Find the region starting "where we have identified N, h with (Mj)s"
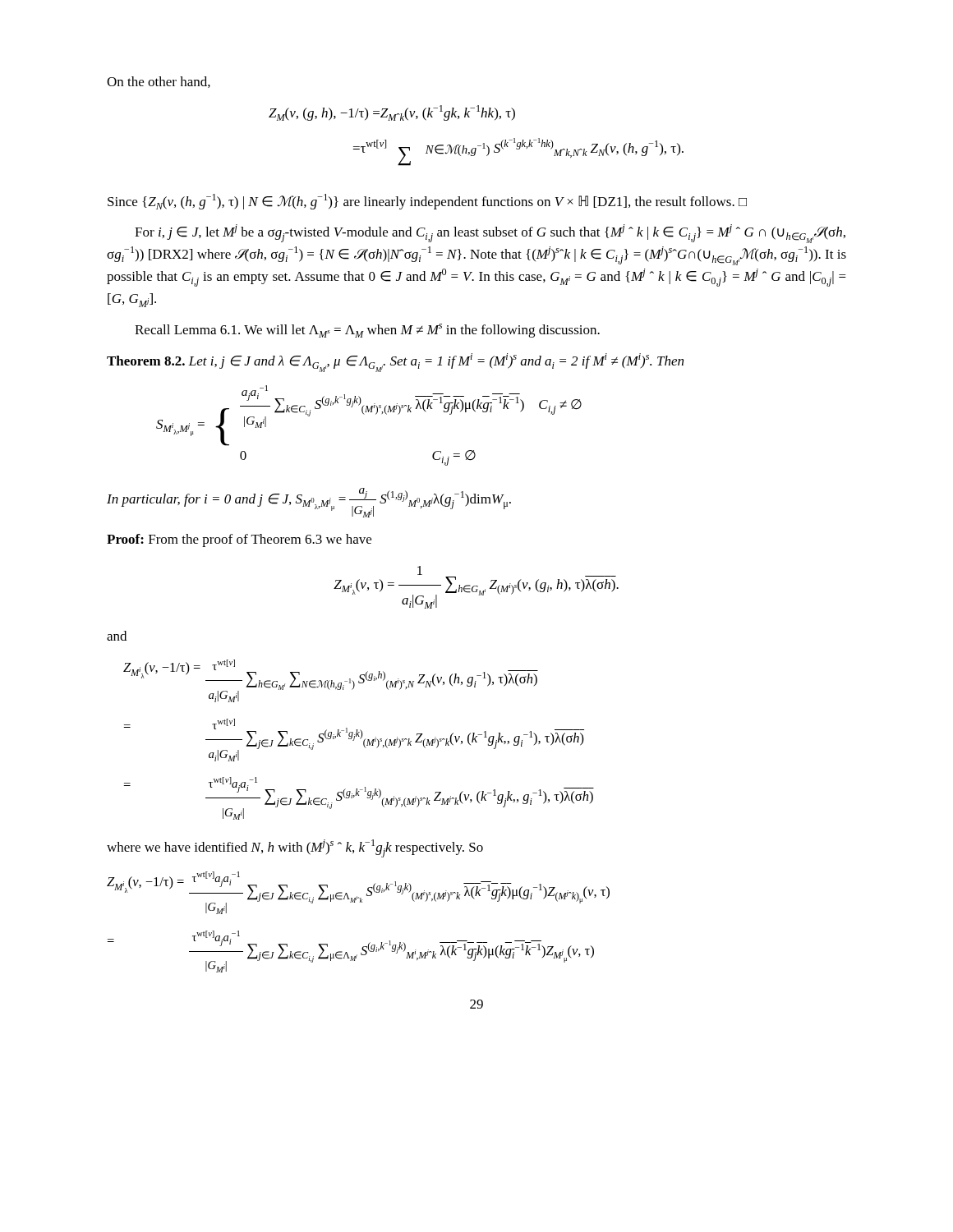This screenshot has width=953, height=1232. tap(295, 848)
